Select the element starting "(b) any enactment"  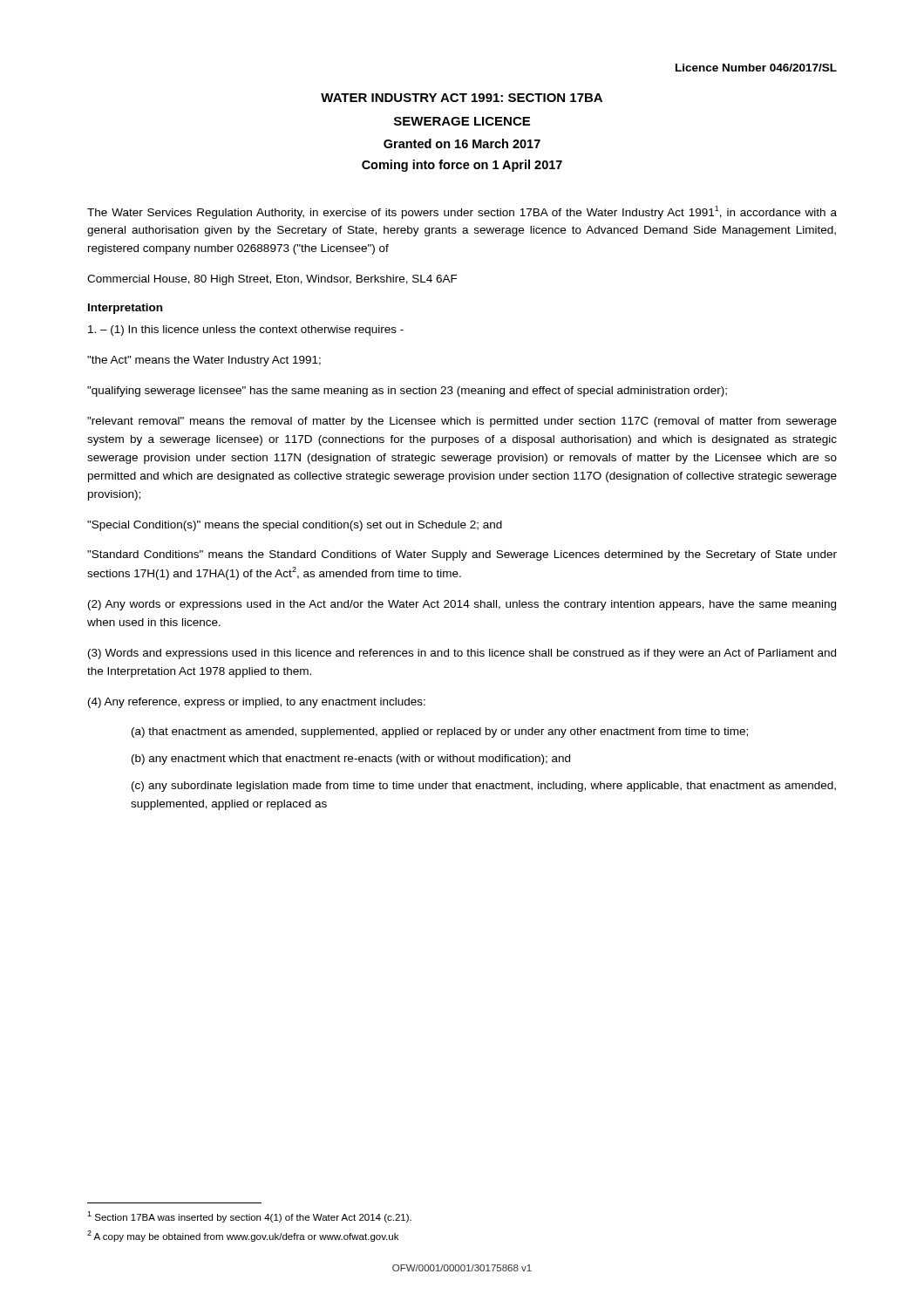click(351, 759)
